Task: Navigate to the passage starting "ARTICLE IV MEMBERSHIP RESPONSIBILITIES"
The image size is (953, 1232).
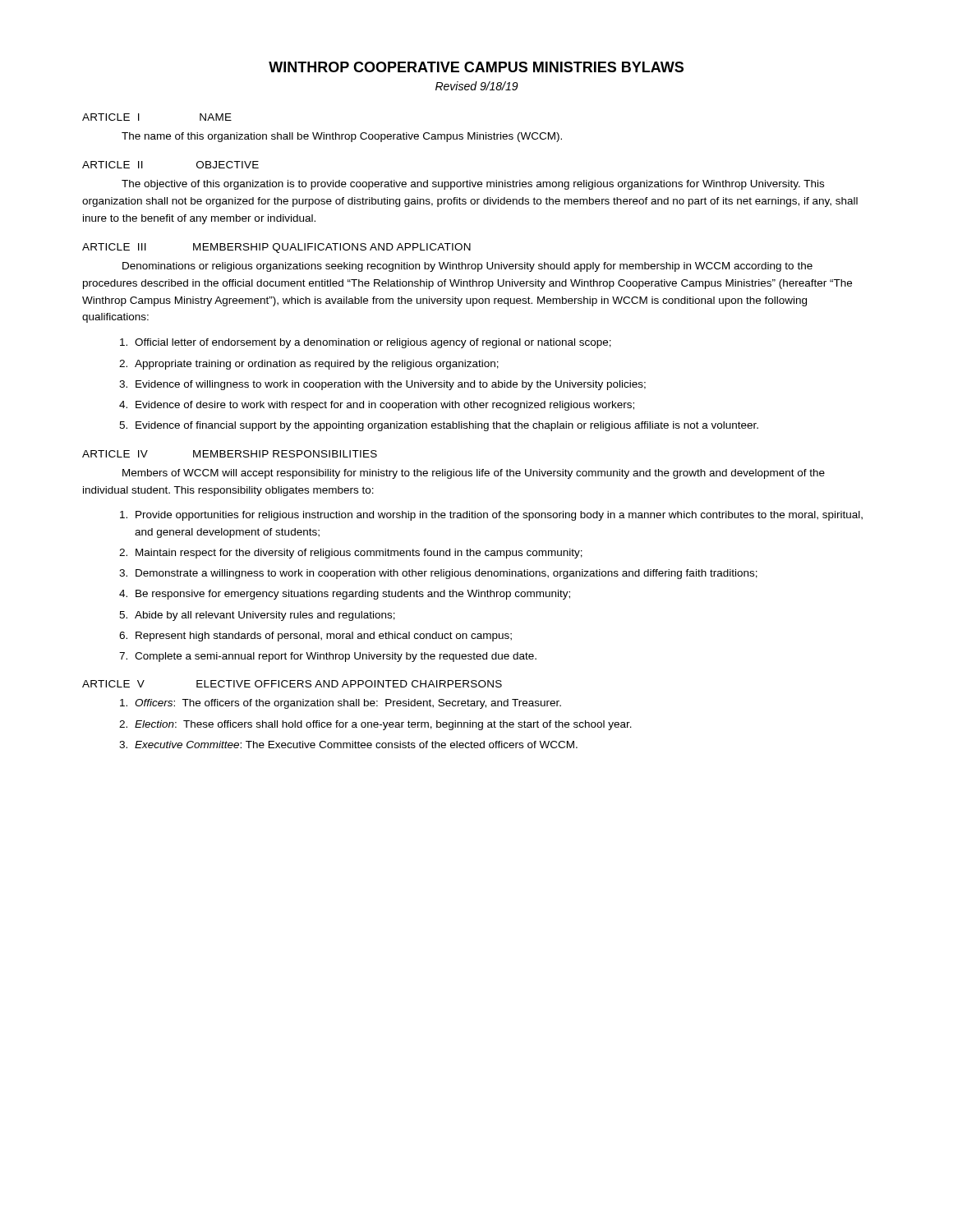Action: tap(230, 453)
